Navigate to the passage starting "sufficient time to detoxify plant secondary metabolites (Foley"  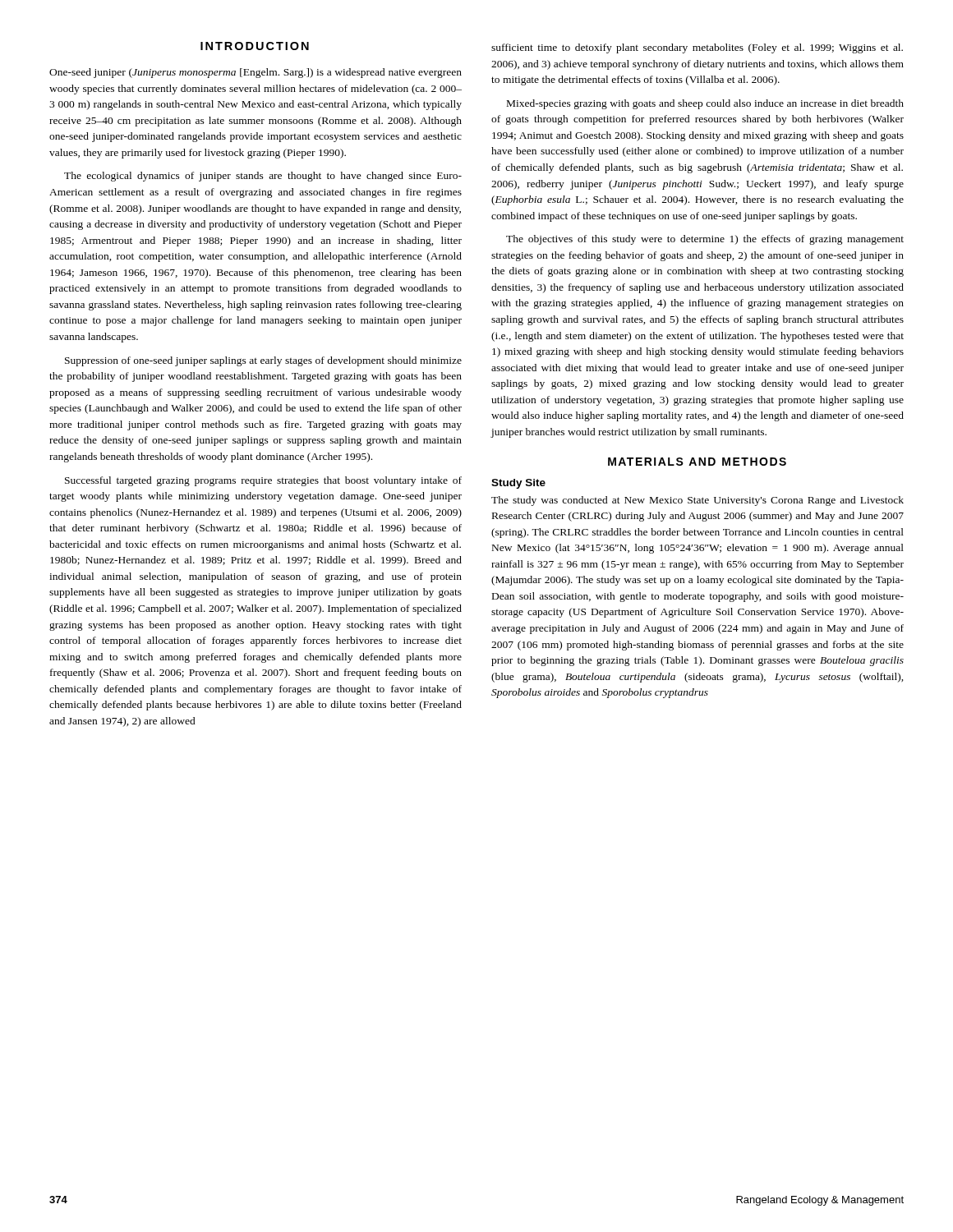[698, 64]
